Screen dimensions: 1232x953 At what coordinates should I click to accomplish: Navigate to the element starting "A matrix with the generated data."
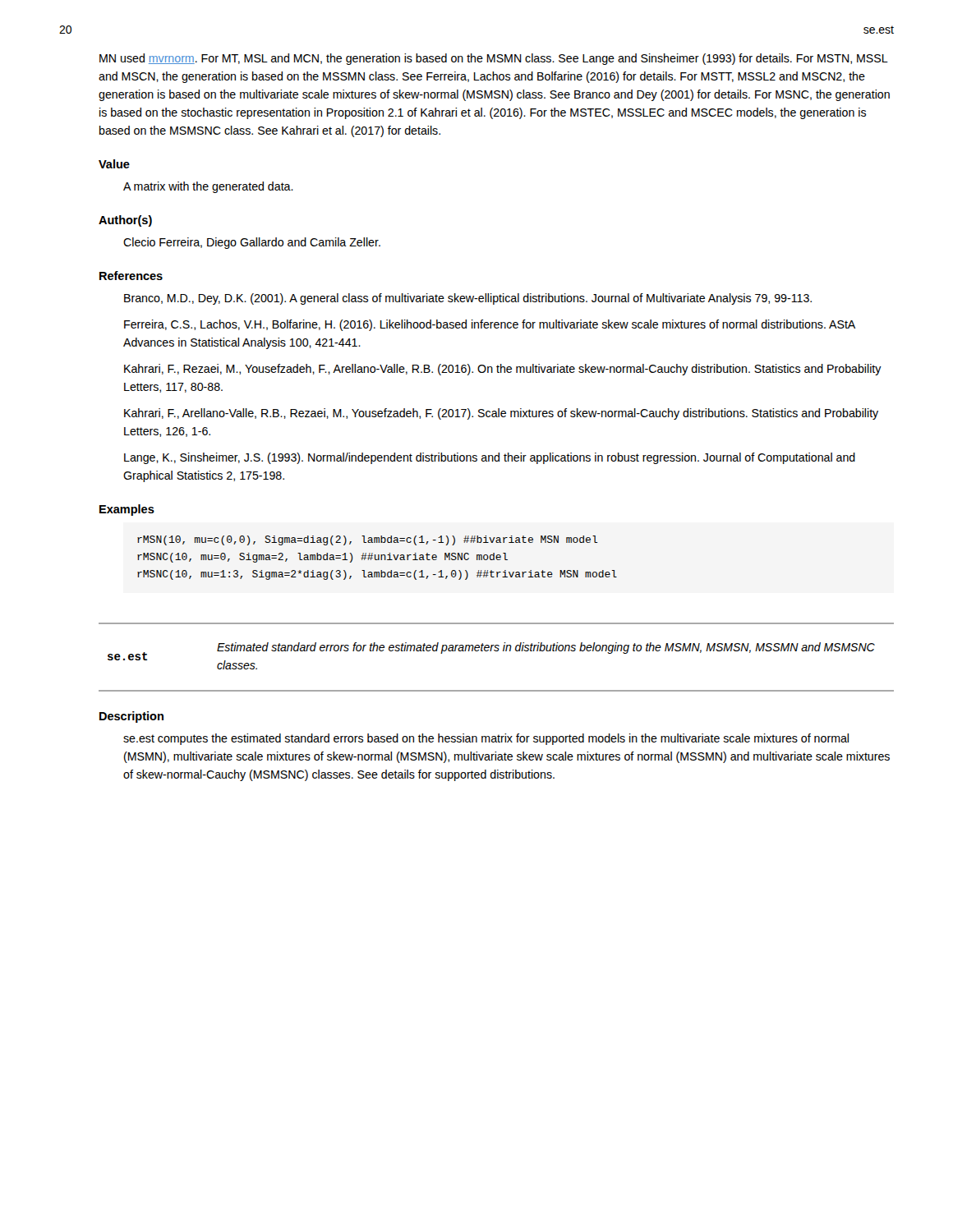tap(208, 186)
